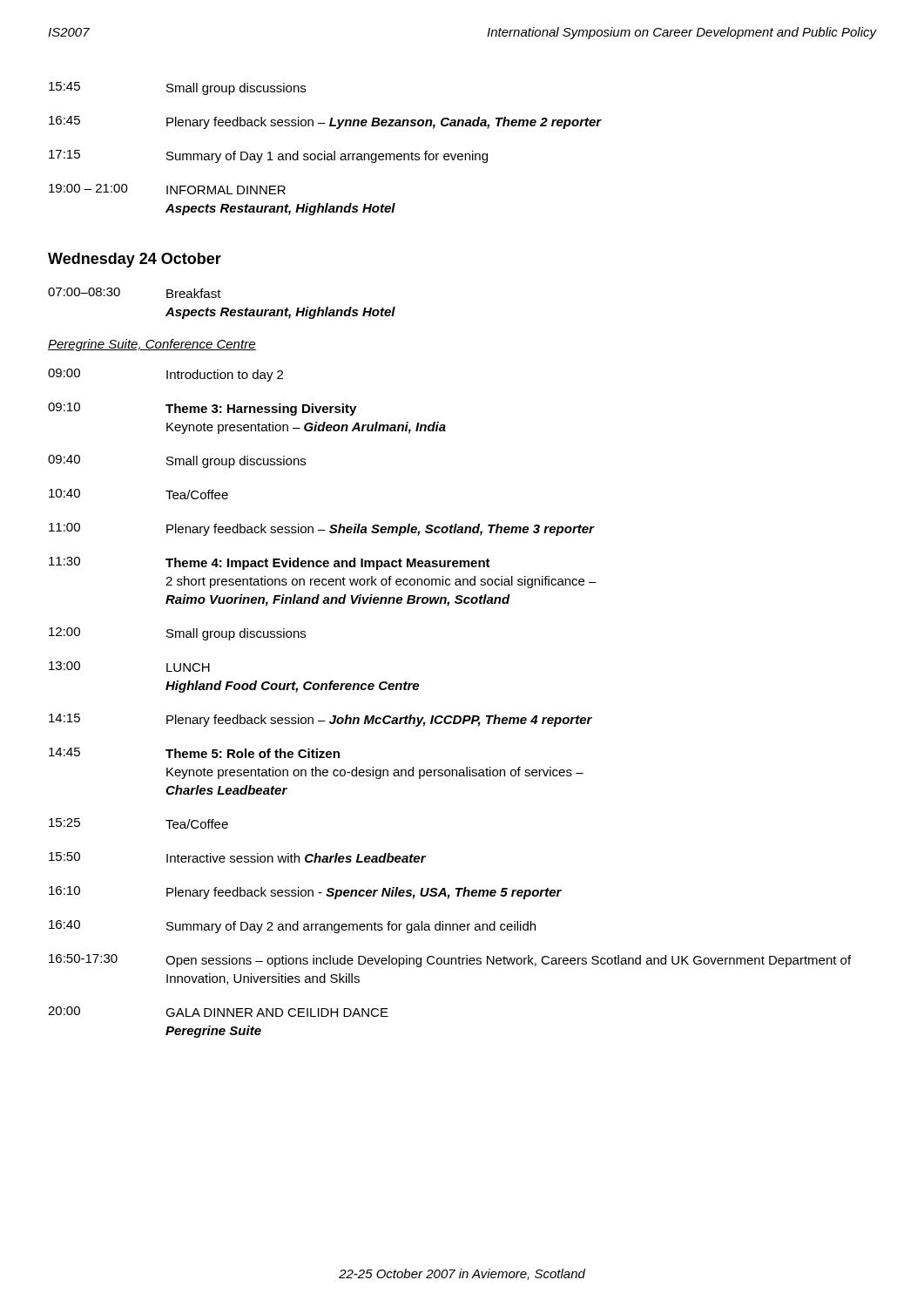The width and height of the screenshot is (924, 1307).
Task: Locate the list item that reads "09:40 Small group discussions"
Action: click(x=177, y=461)
